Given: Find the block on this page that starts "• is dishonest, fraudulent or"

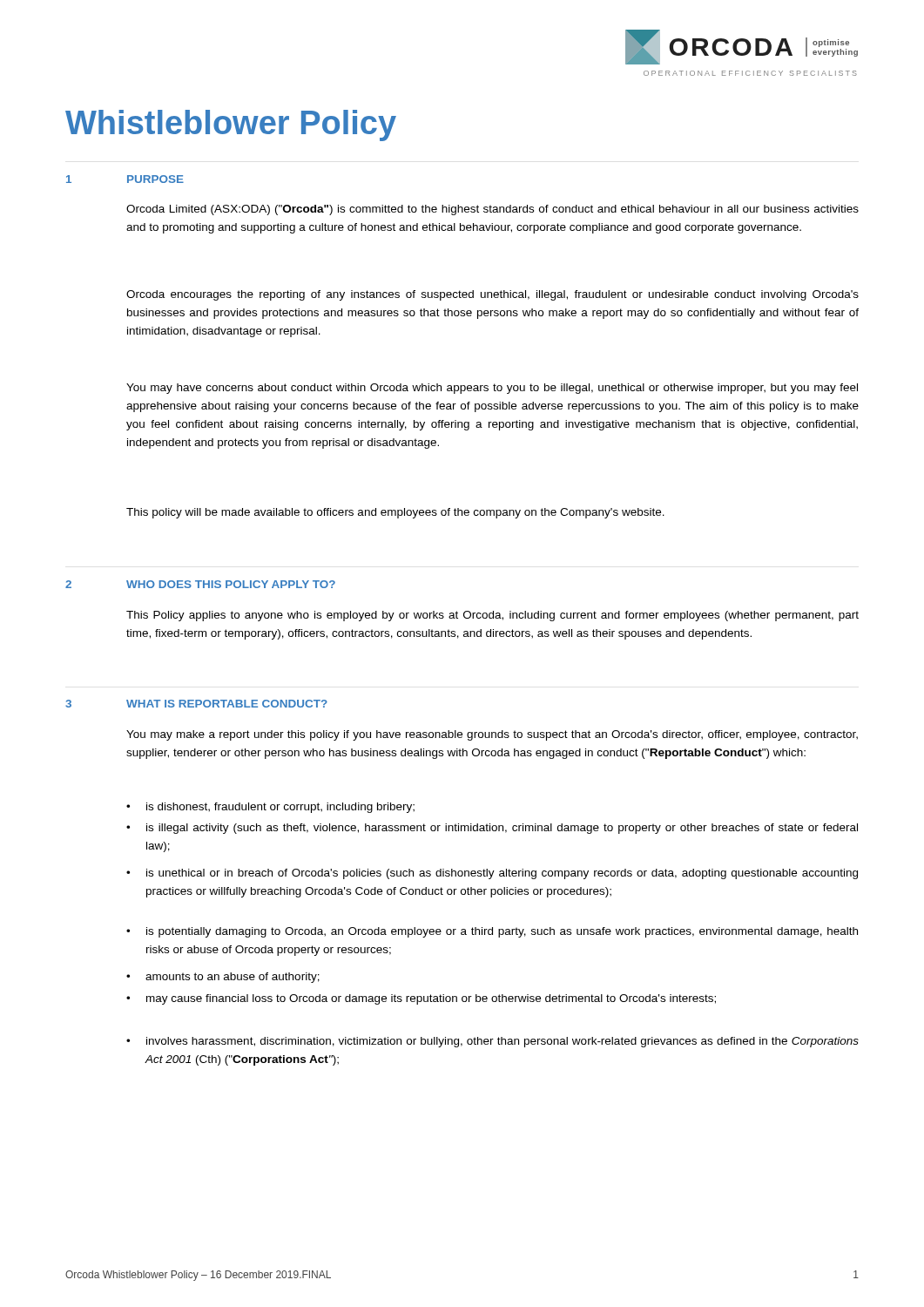Looking at the screenshot, I should (x=271, y=807).
